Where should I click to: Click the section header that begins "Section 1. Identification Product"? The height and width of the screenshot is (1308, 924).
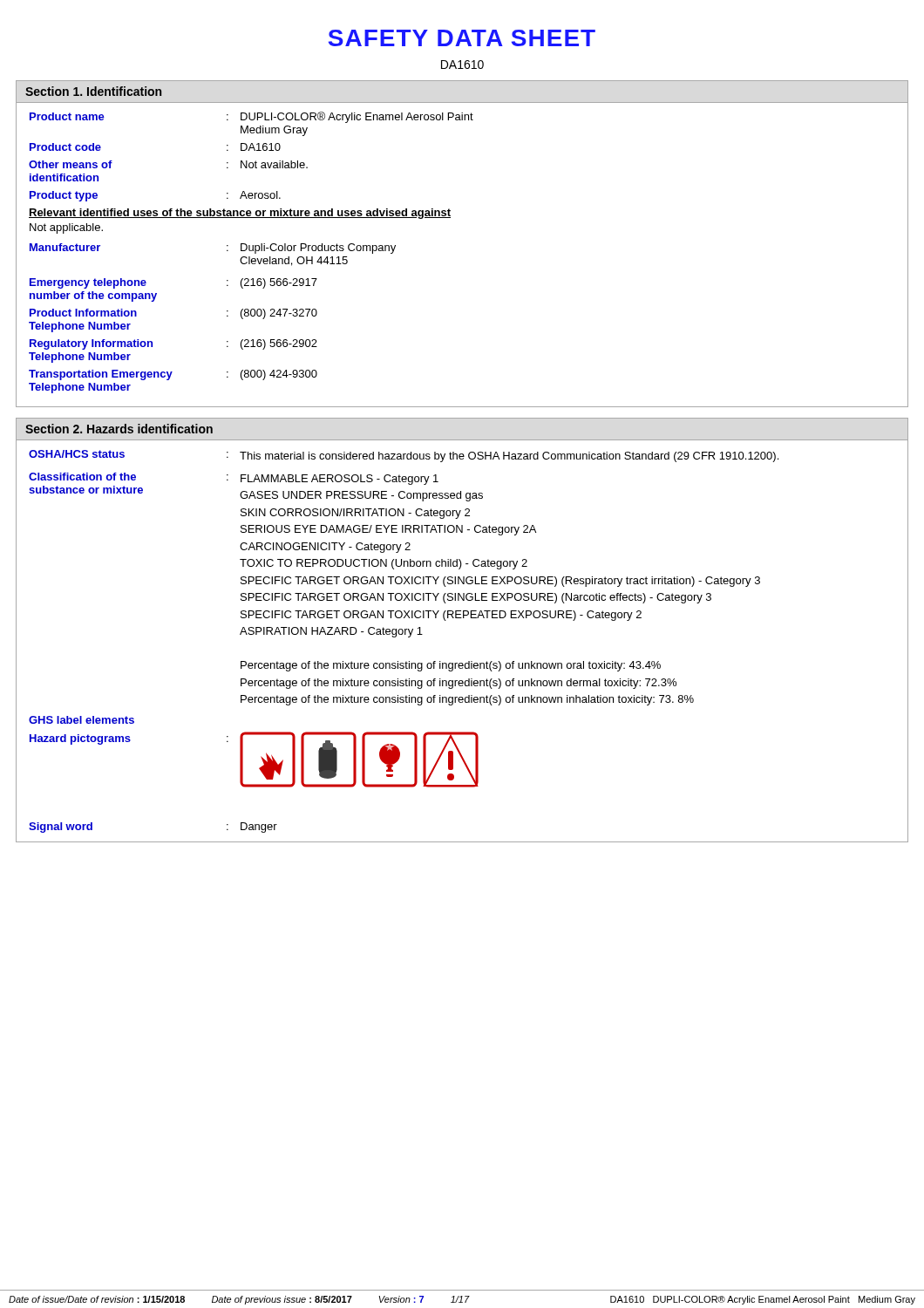(462, 244)
